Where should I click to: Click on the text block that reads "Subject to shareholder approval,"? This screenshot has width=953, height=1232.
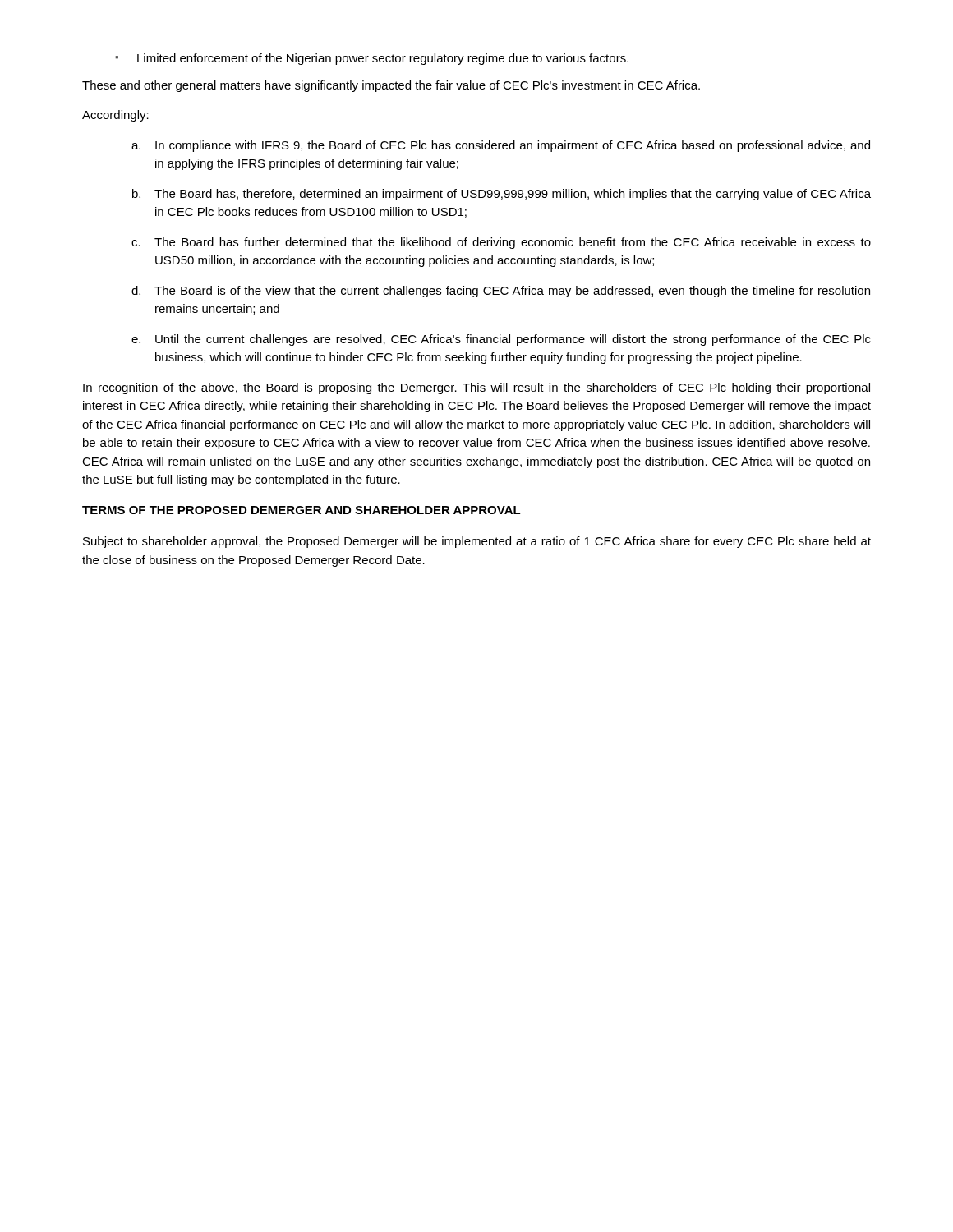coord(476,550)
